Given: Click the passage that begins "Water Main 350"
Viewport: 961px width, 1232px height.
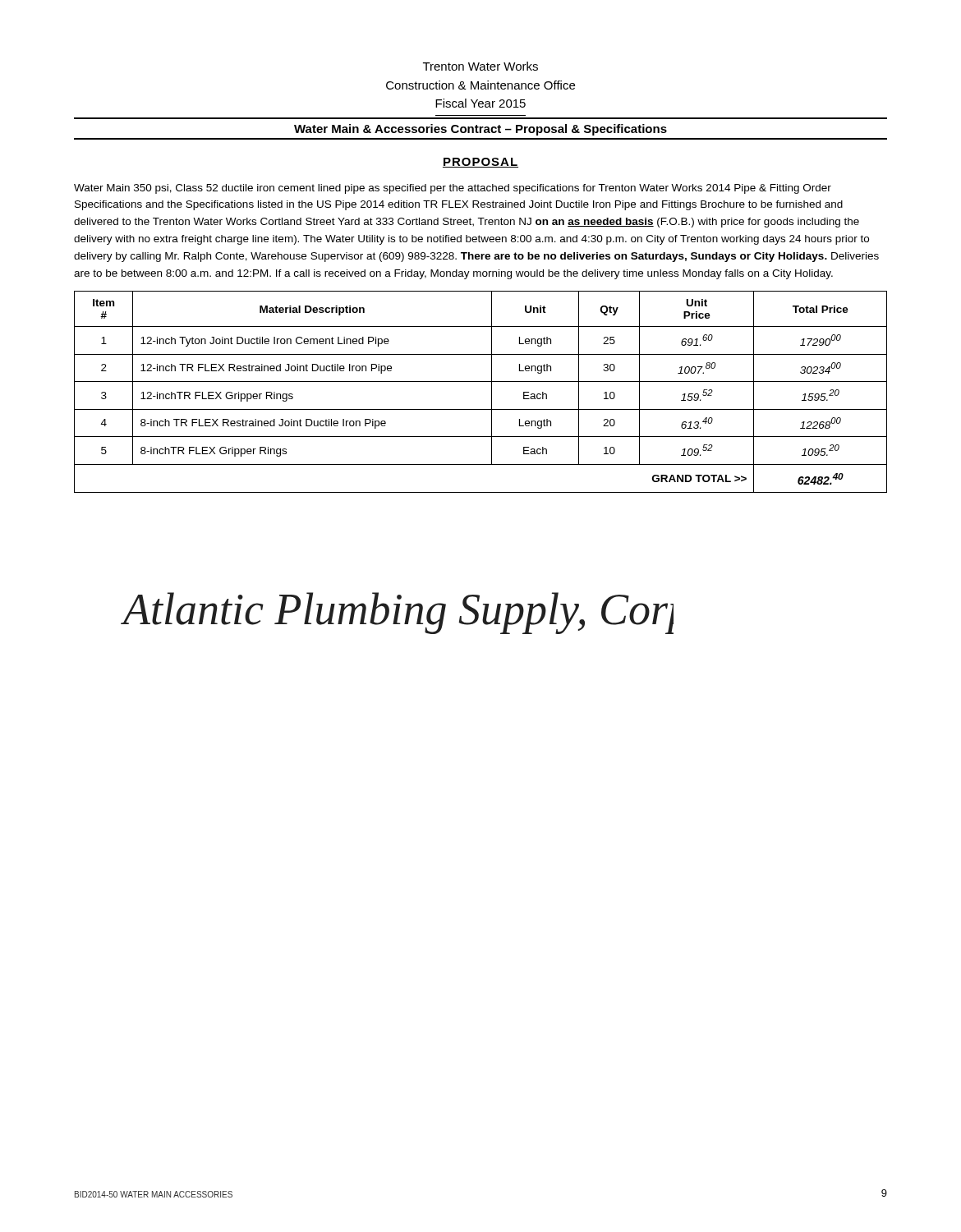Looking at the screenshot, I should [x=476, y=230].
